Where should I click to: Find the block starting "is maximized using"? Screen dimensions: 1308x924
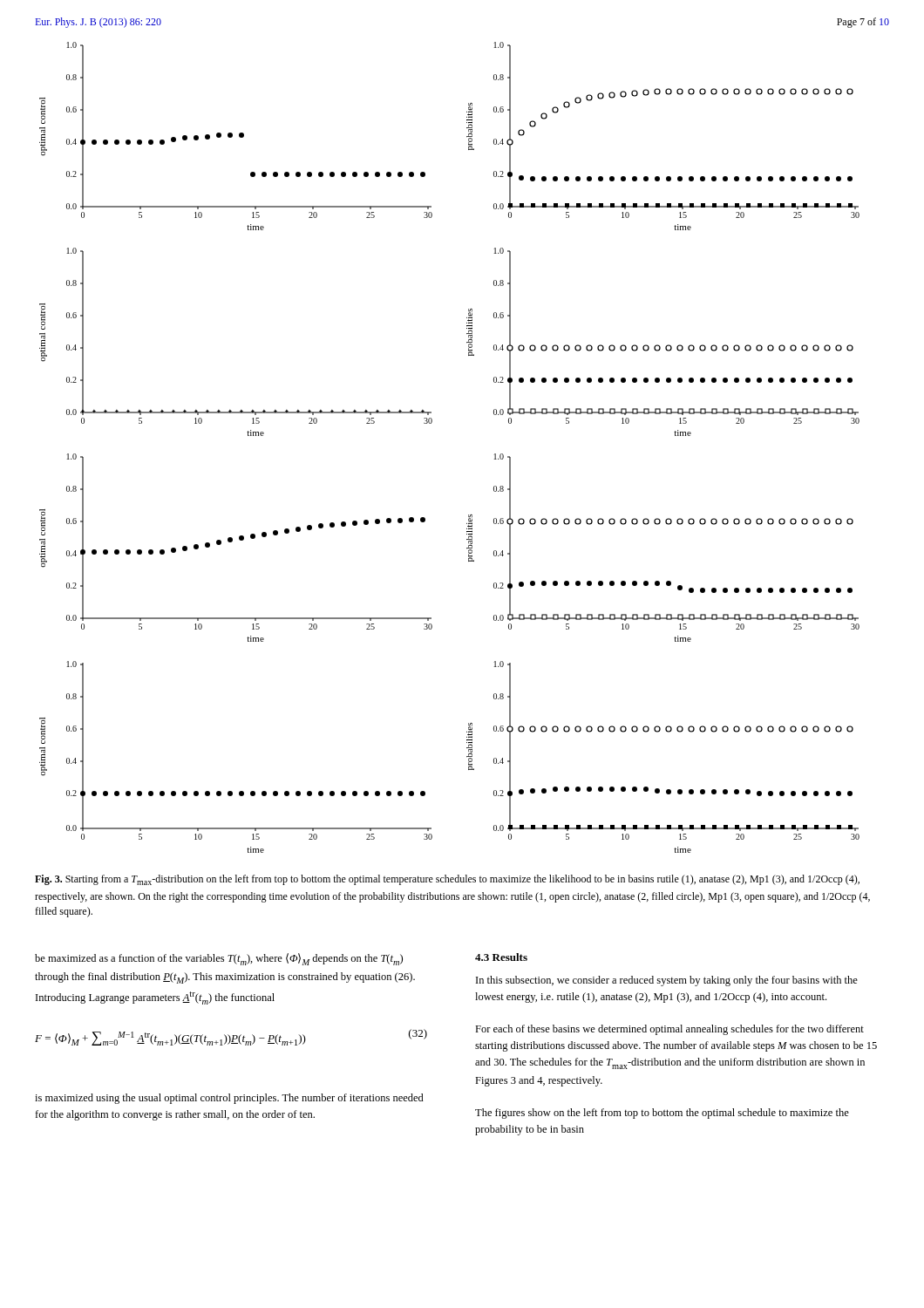[x=229, y=1106]
